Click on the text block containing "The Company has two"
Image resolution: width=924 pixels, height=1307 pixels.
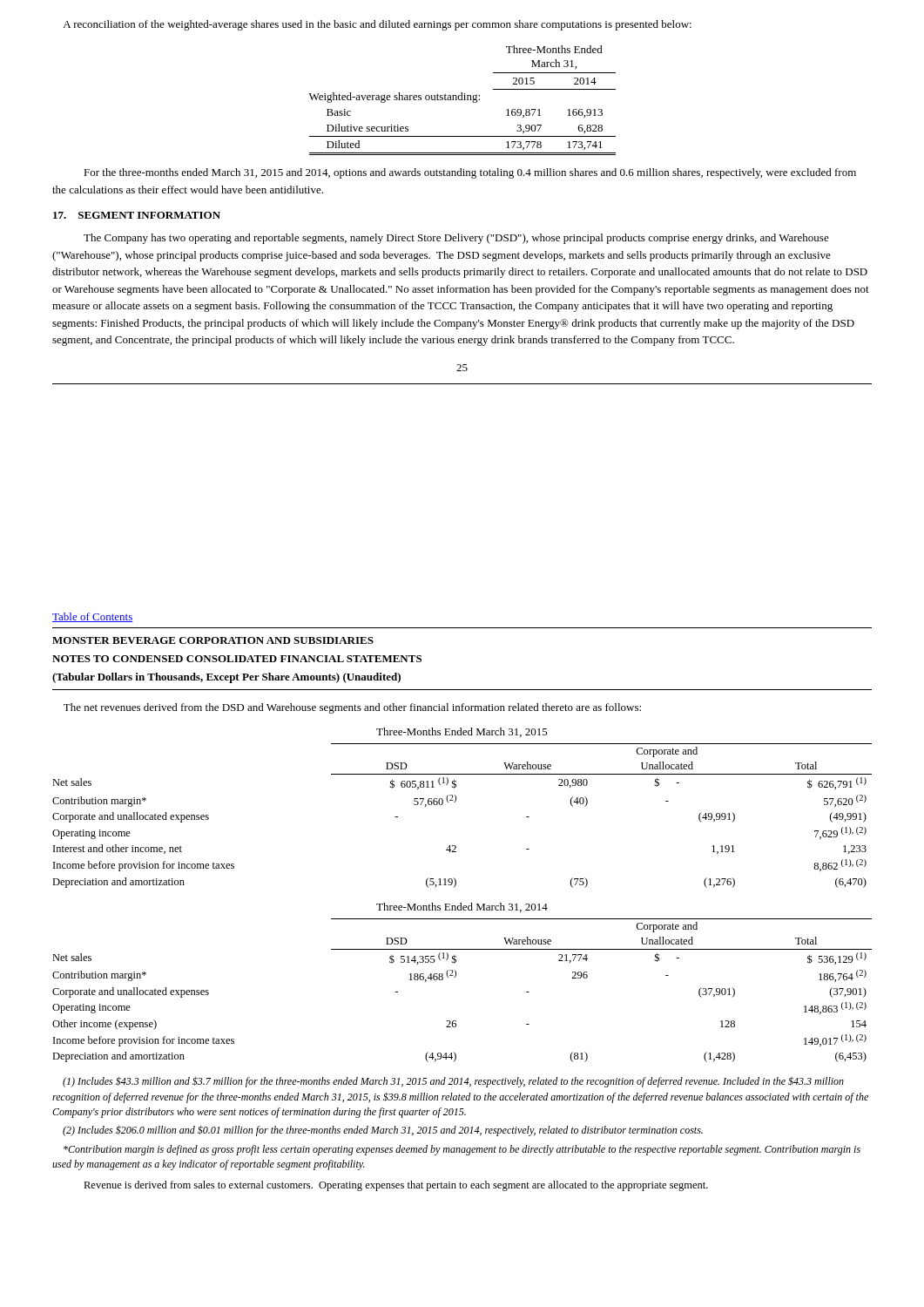click(461, 288)
